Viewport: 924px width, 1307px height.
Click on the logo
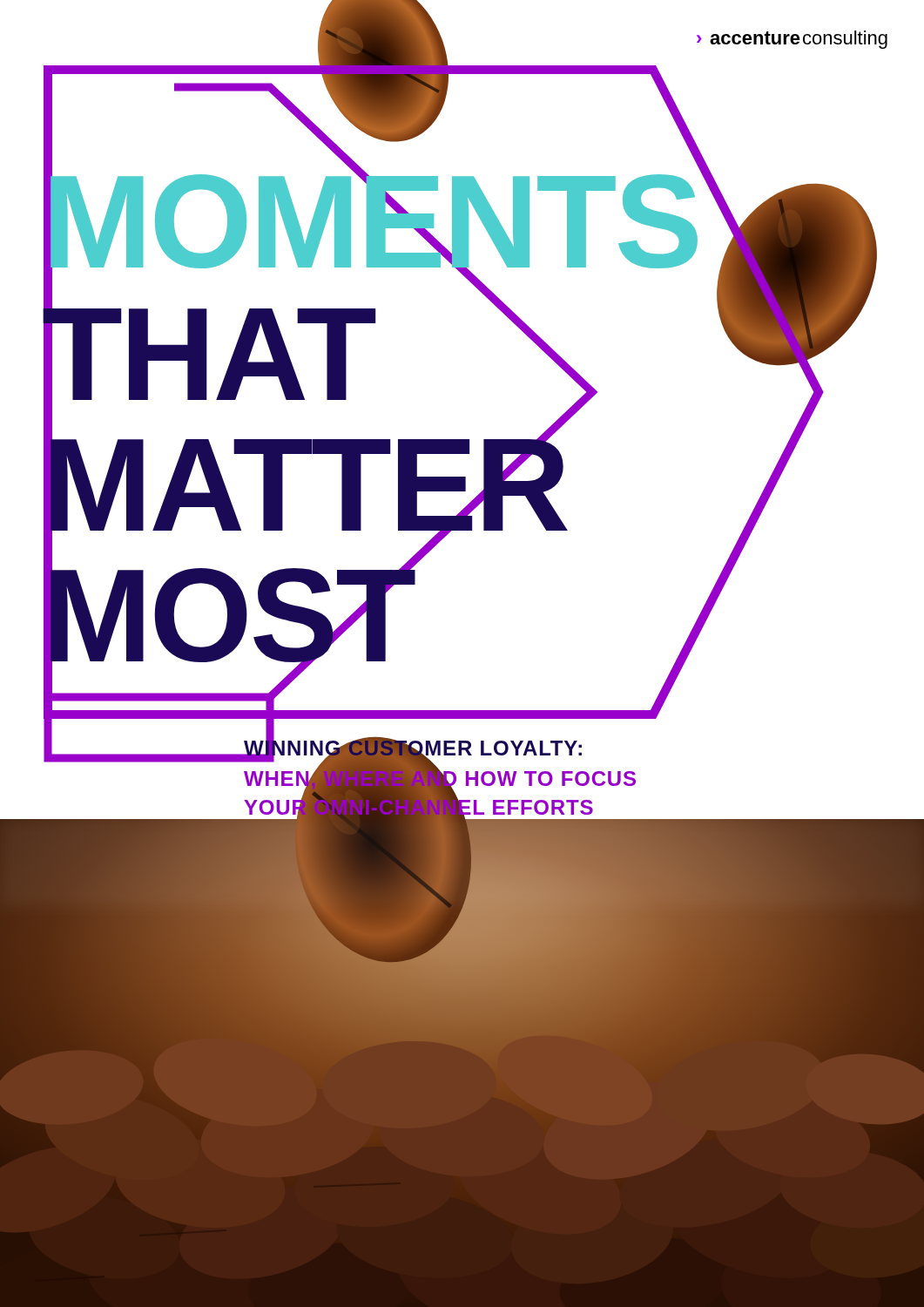coord(792,38)
